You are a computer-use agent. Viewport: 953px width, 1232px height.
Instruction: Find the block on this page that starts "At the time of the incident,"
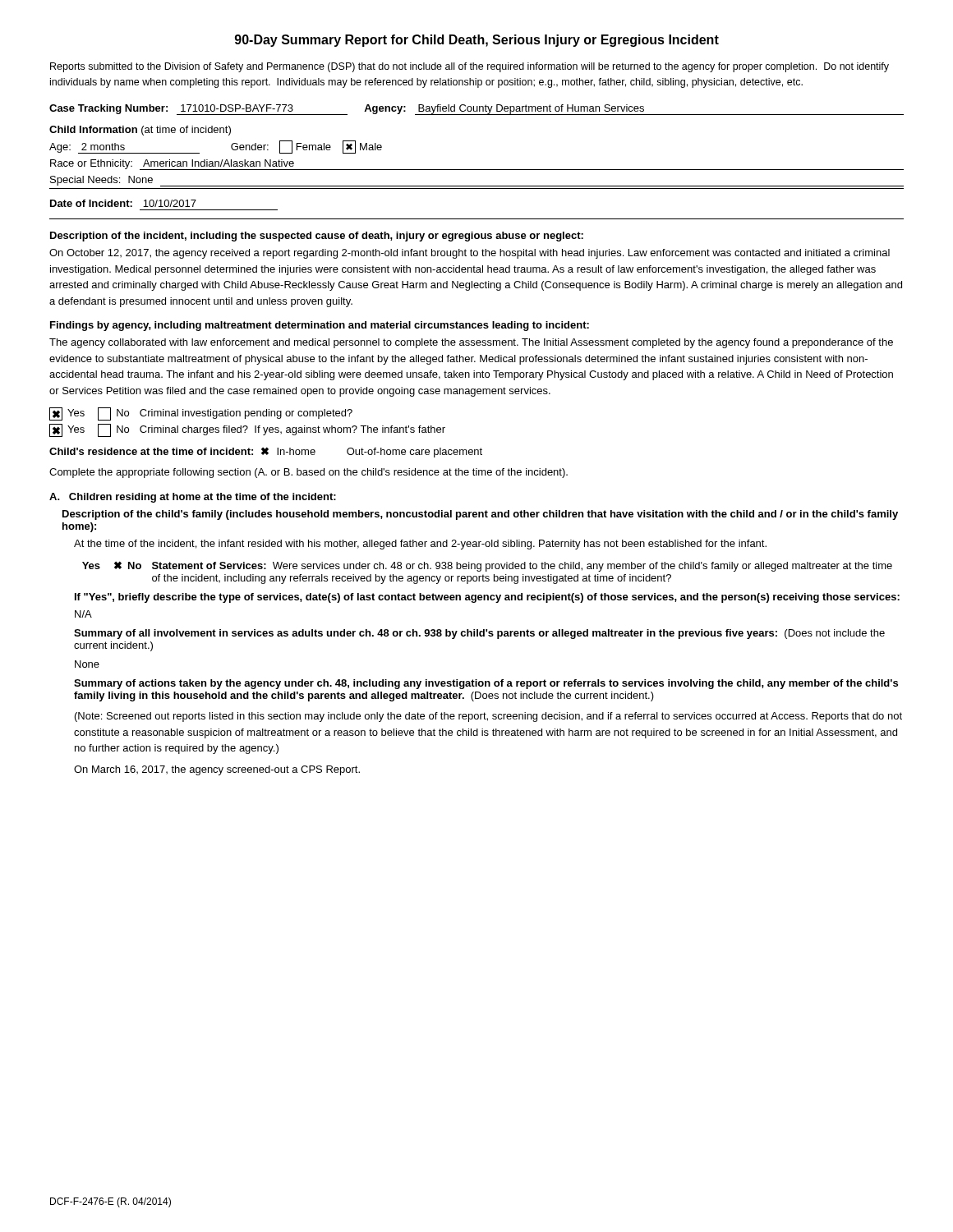pyautogui.click(x=489, y=543)
